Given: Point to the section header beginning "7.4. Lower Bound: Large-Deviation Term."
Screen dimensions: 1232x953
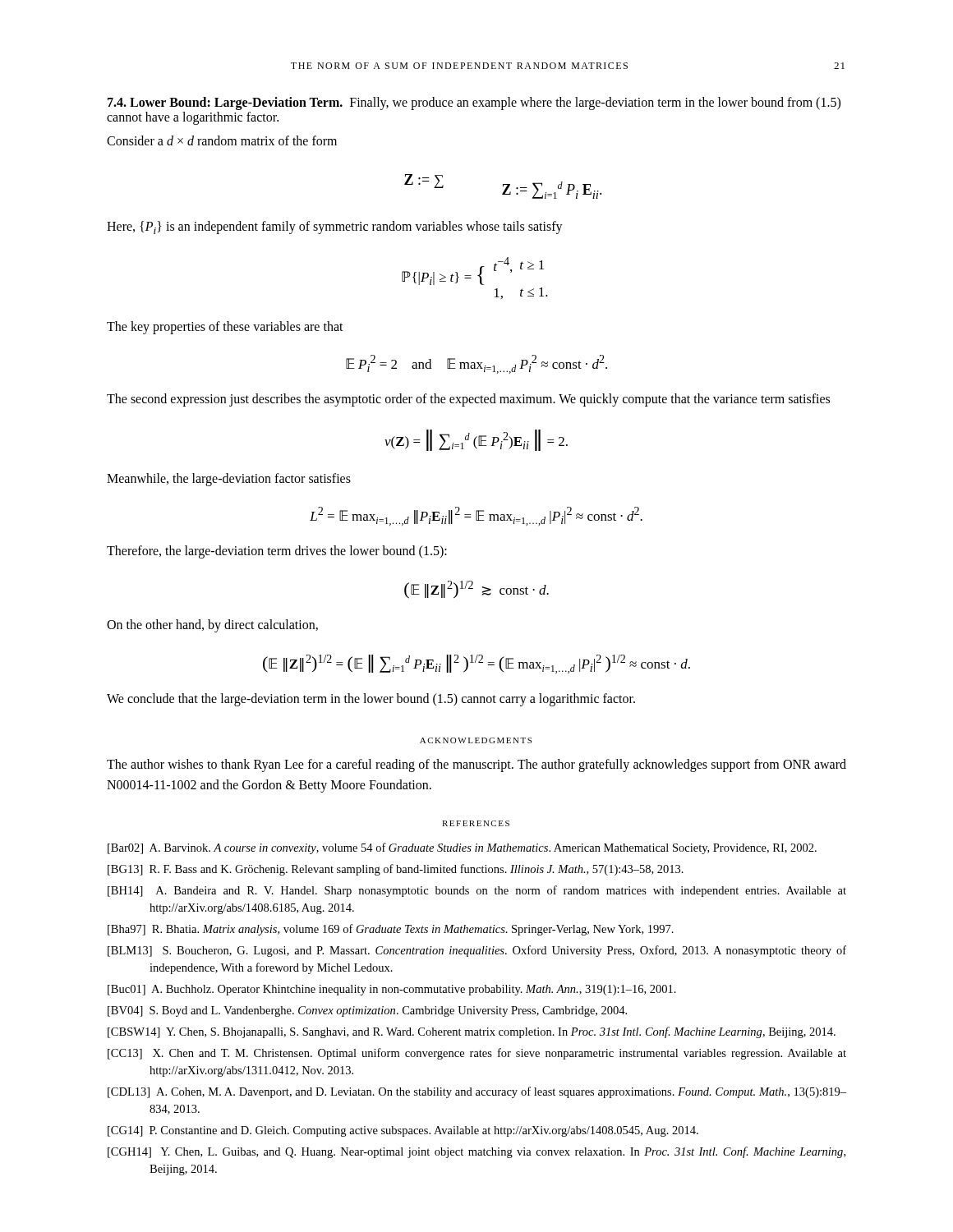Looking at the screenshot, I should (474, 110).
